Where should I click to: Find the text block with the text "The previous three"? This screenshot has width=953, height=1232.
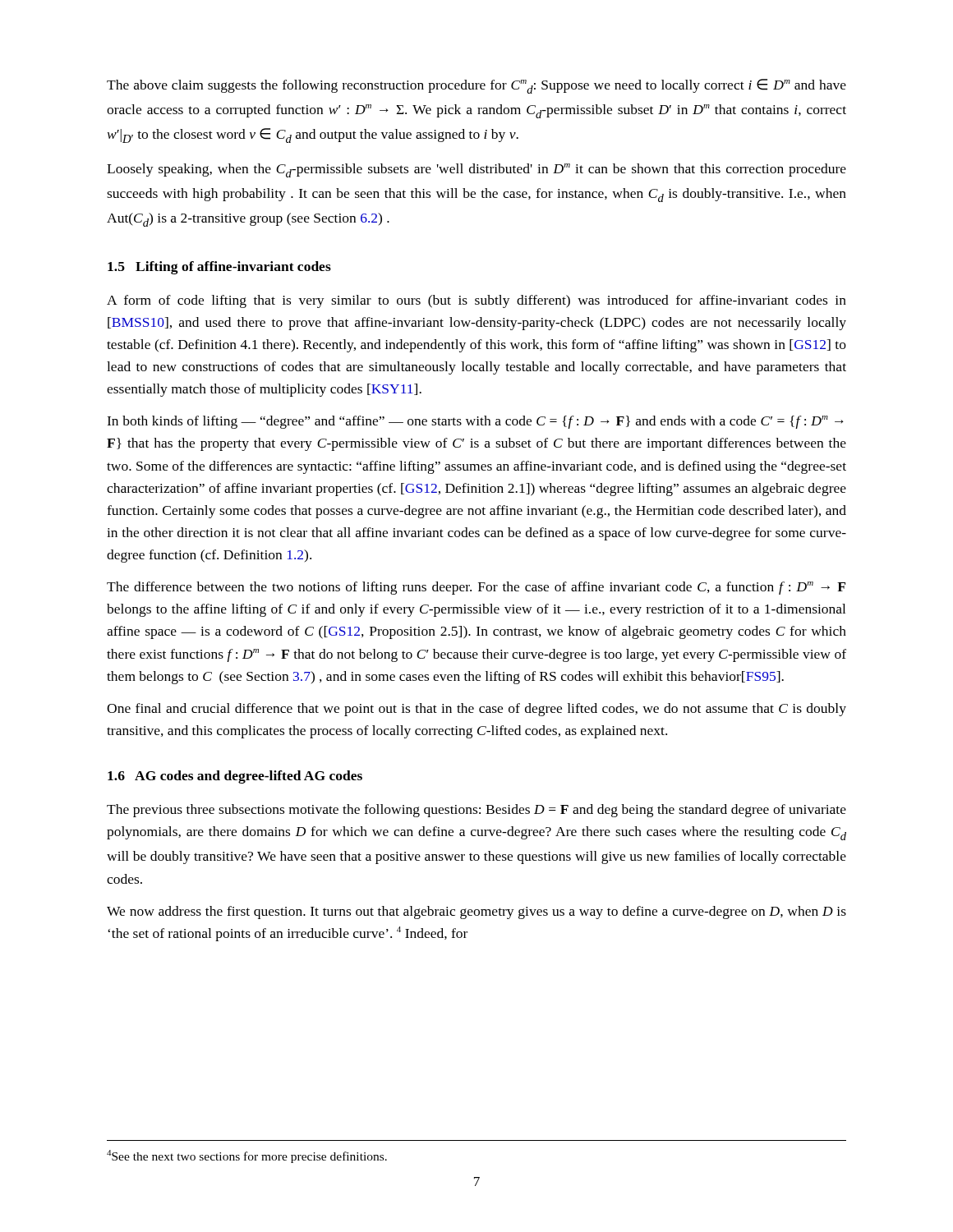(476, 844)
